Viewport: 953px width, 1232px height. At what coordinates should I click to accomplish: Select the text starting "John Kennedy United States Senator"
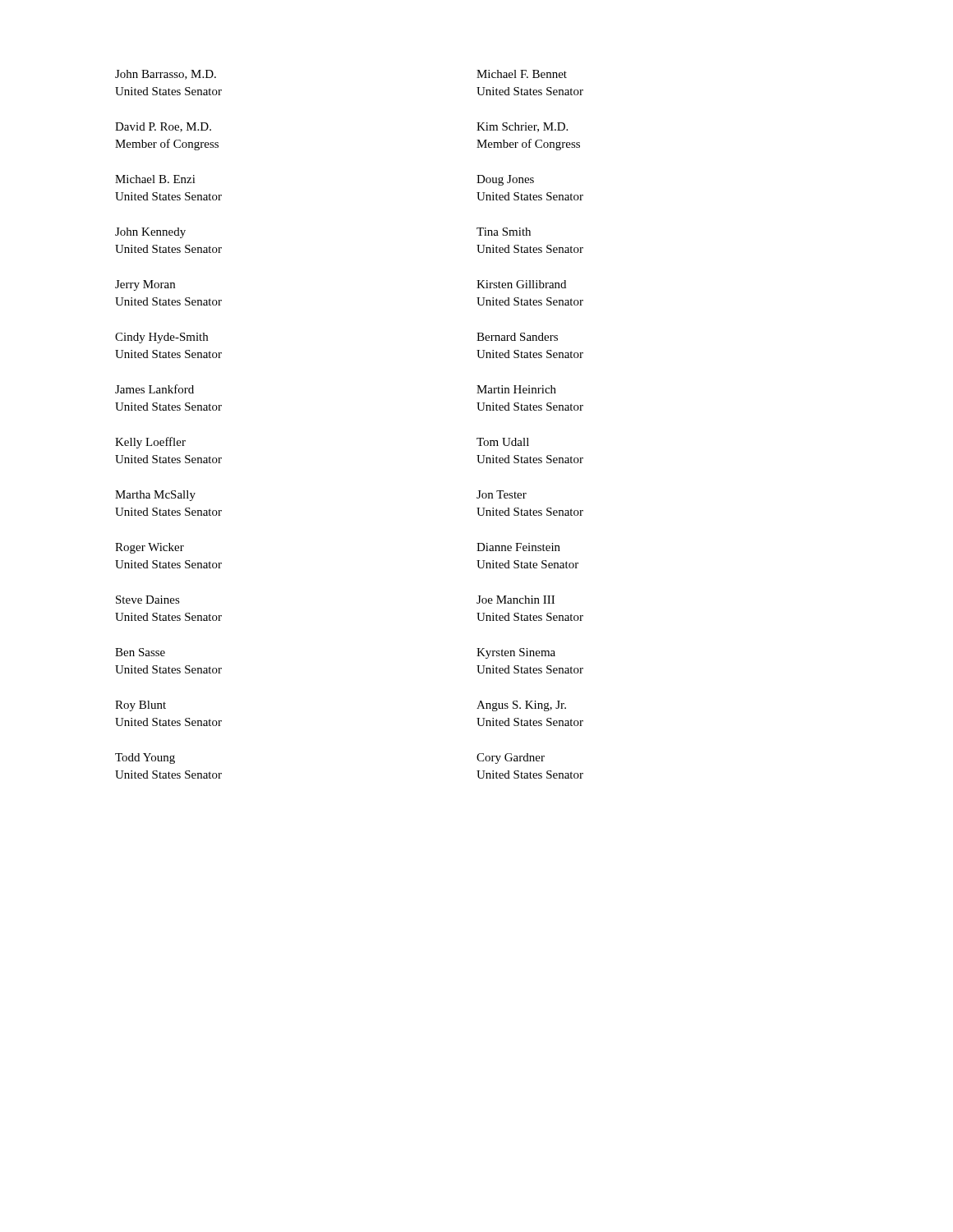pos(150,233)
